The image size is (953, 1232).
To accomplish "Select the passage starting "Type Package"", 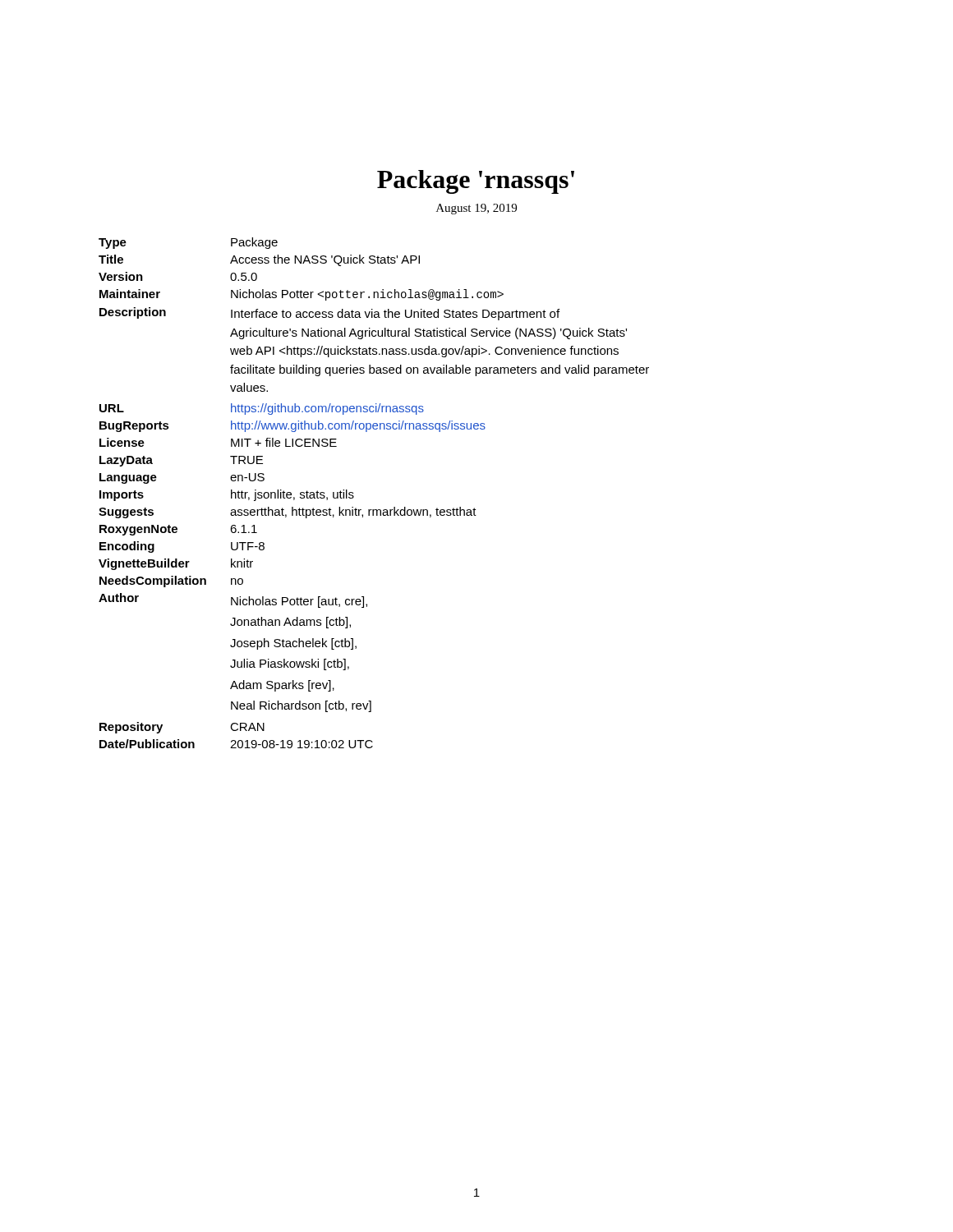I will pyautogui.click(x=115, y=243).
